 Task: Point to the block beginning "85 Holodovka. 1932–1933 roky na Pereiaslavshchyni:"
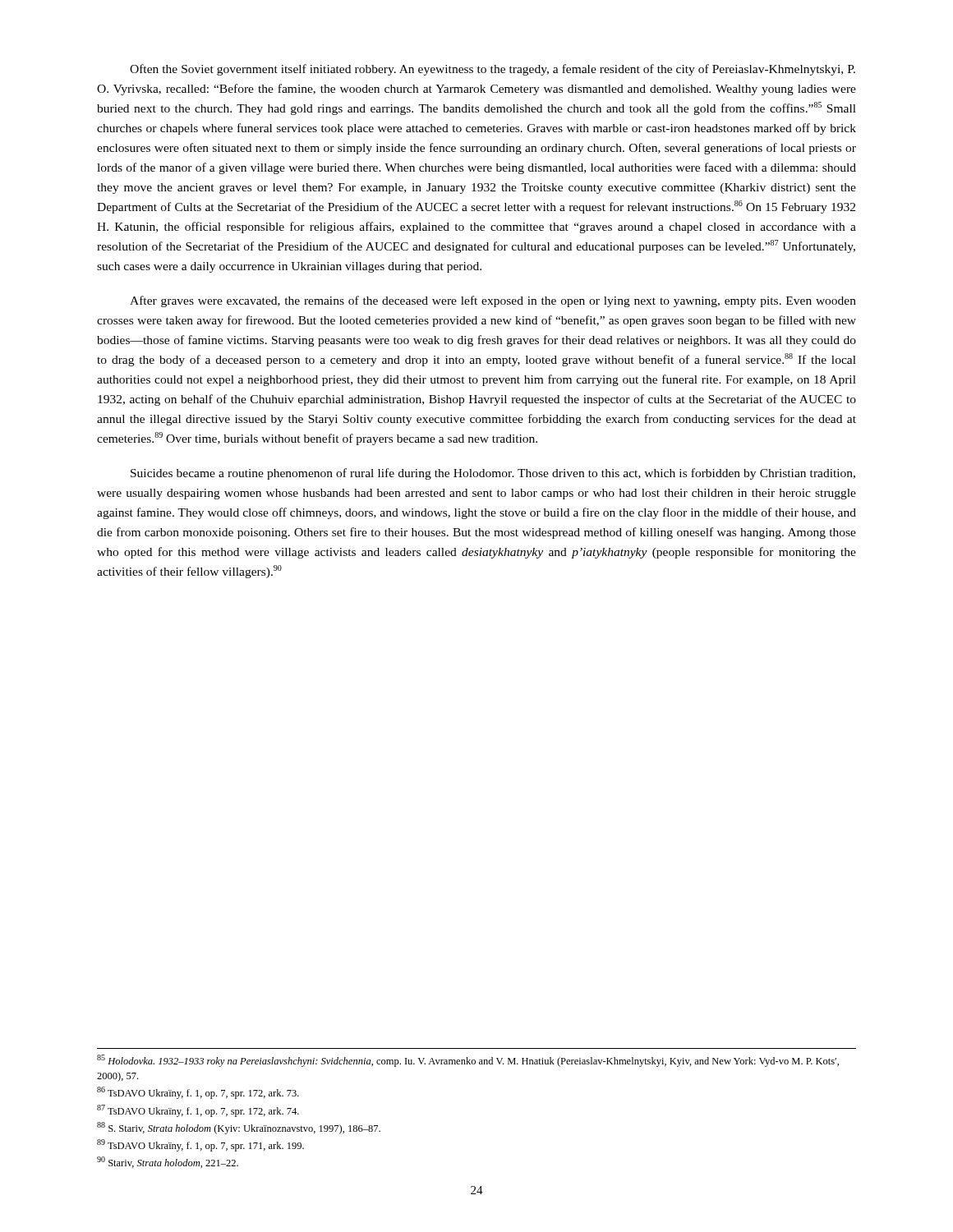476,1069
